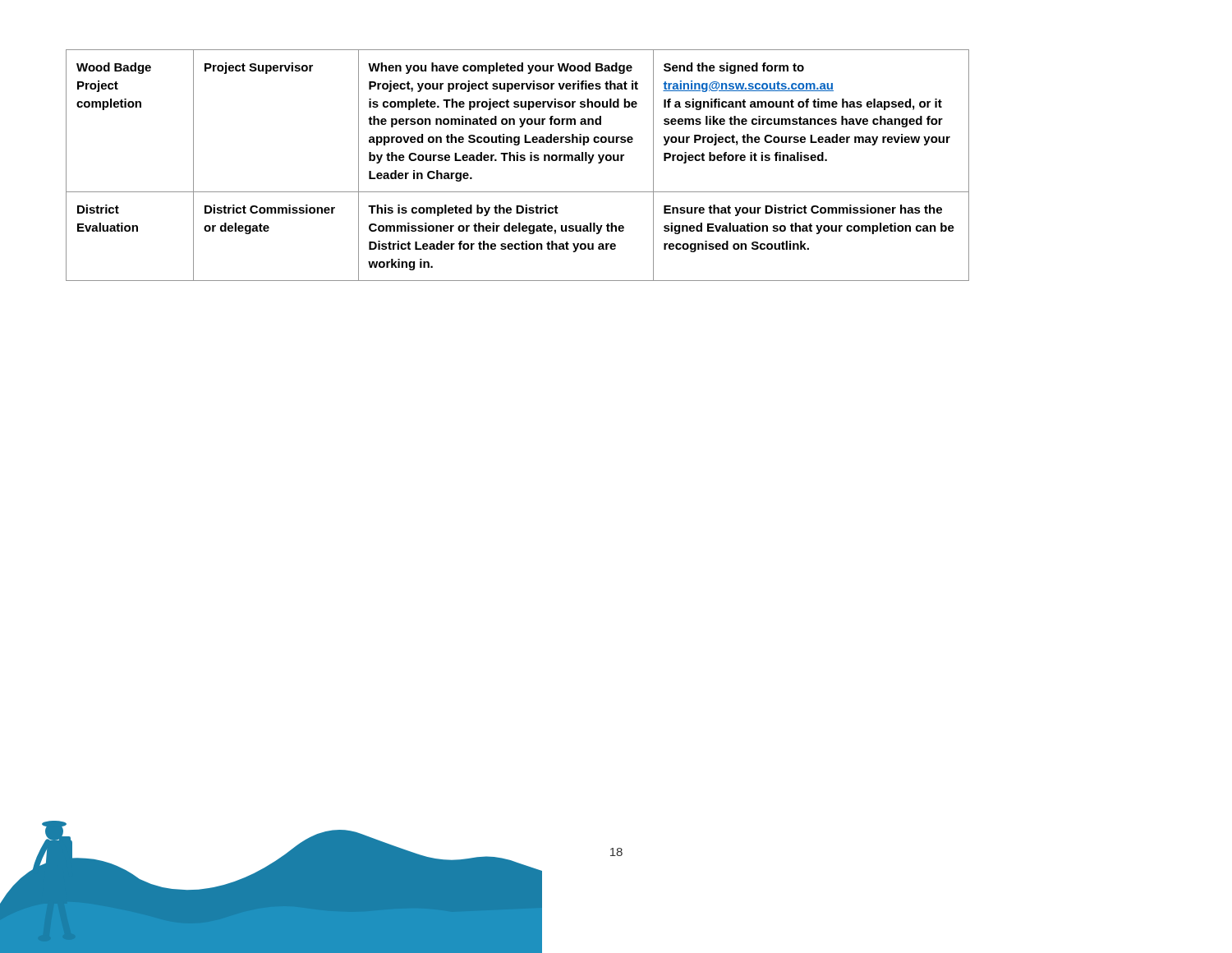Screen dimensions: 953x1232
Task: Find the illustration
Action: (271, 871)
